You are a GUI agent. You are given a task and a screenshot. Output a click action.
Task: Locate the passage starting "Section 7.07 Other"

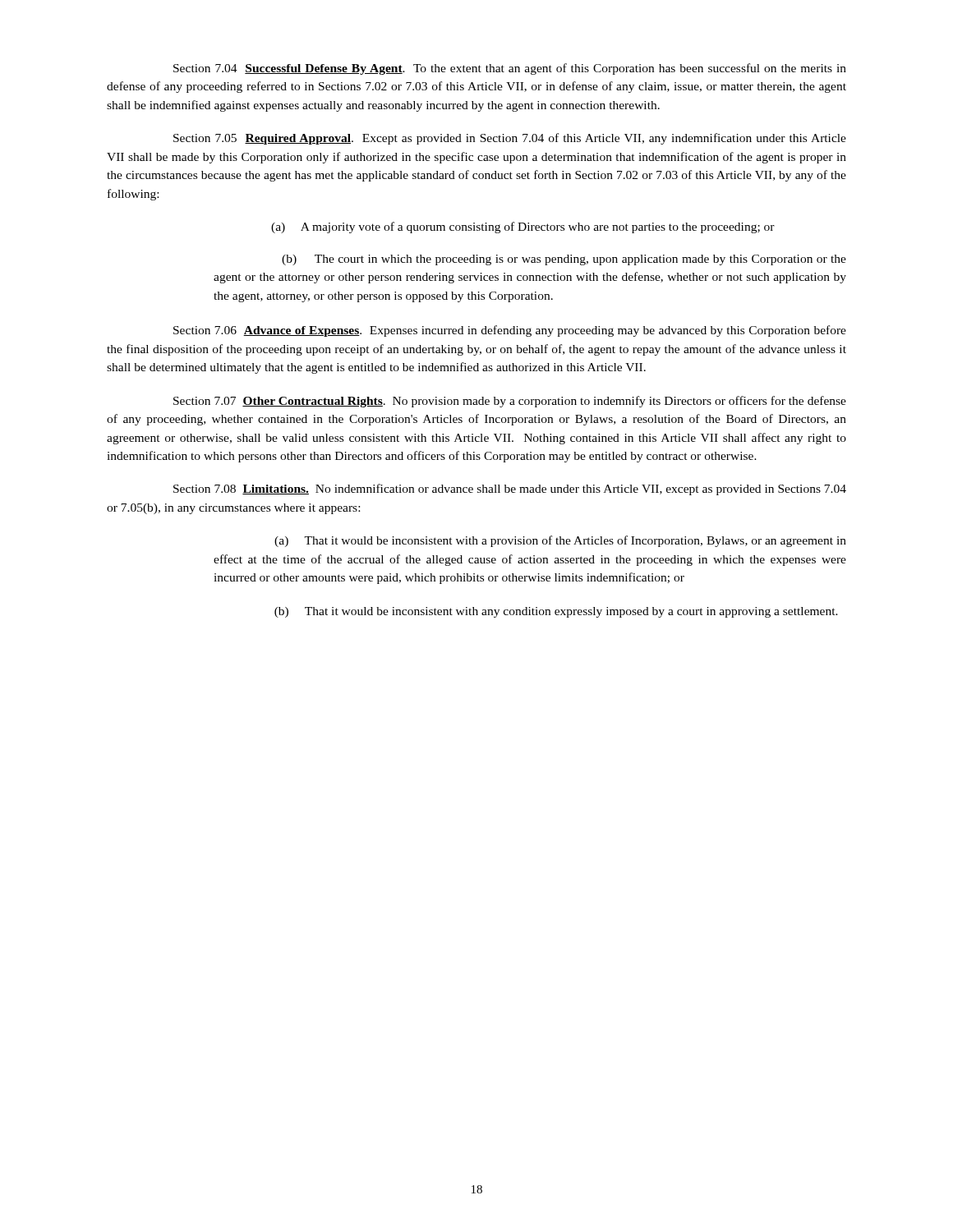[476, 428]
